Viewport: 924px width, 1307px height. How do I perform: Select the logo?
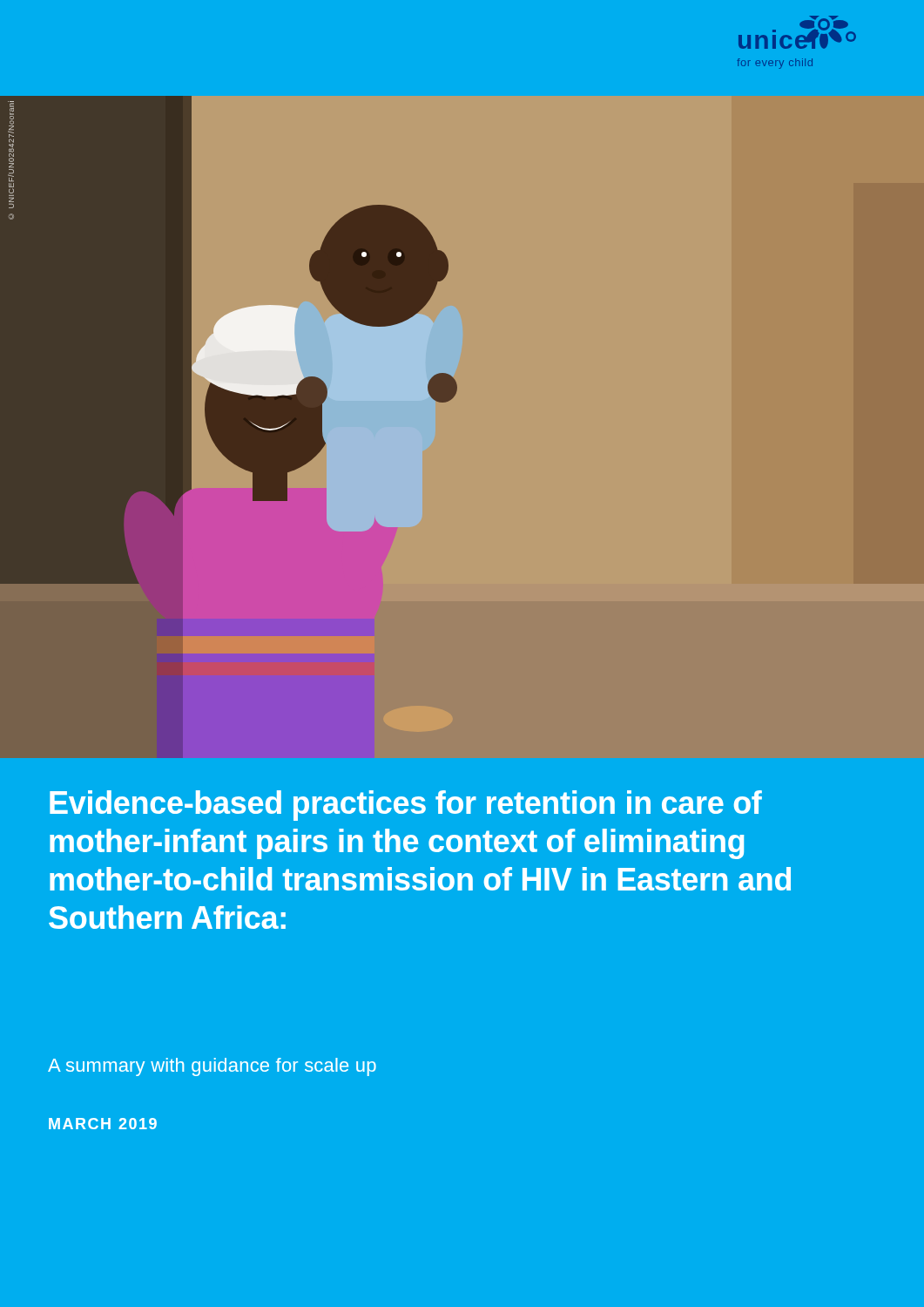click(806, 47)
